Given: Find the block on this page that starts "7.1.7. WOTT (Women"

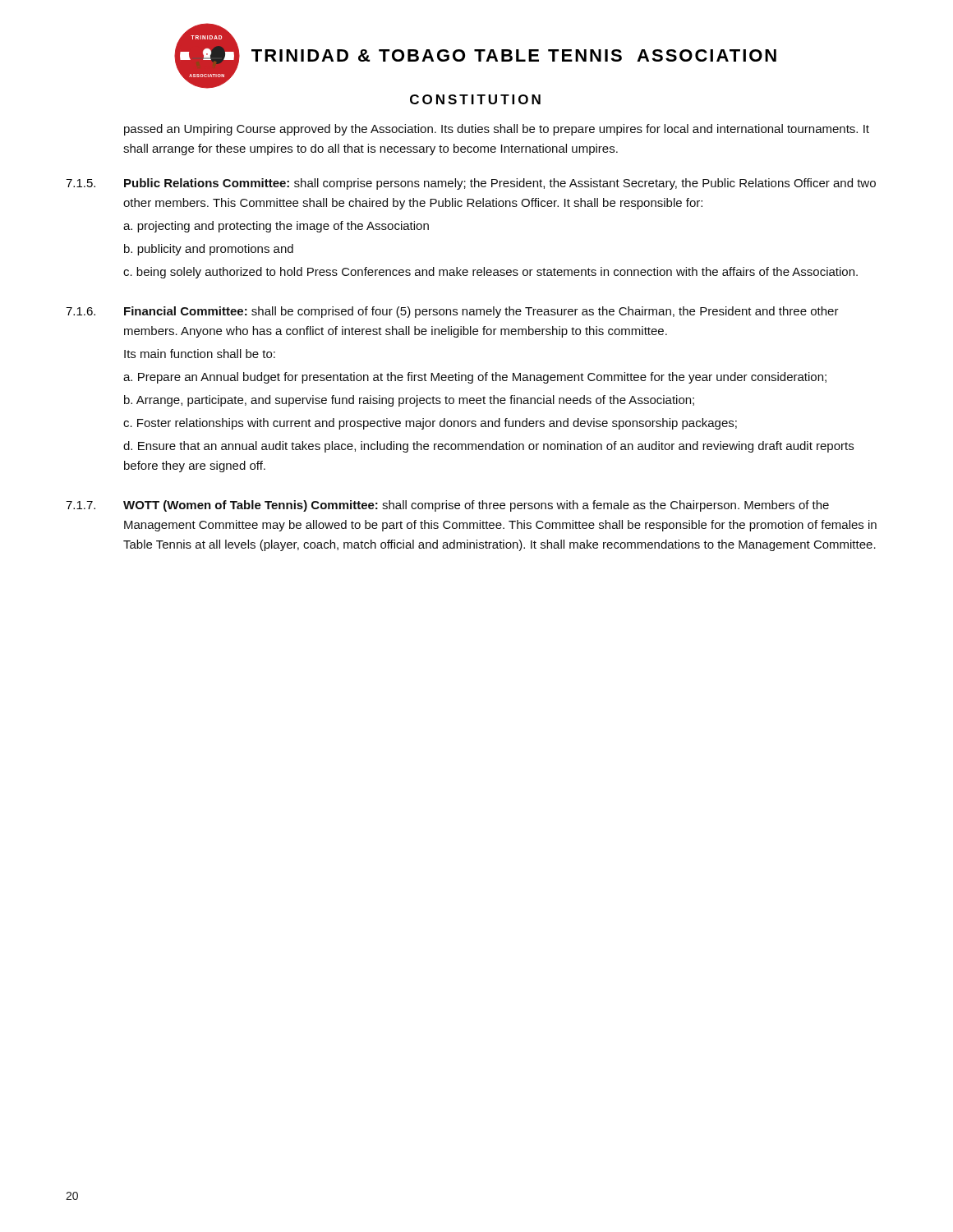Looking at the screenshot, I should coord(476,526).
